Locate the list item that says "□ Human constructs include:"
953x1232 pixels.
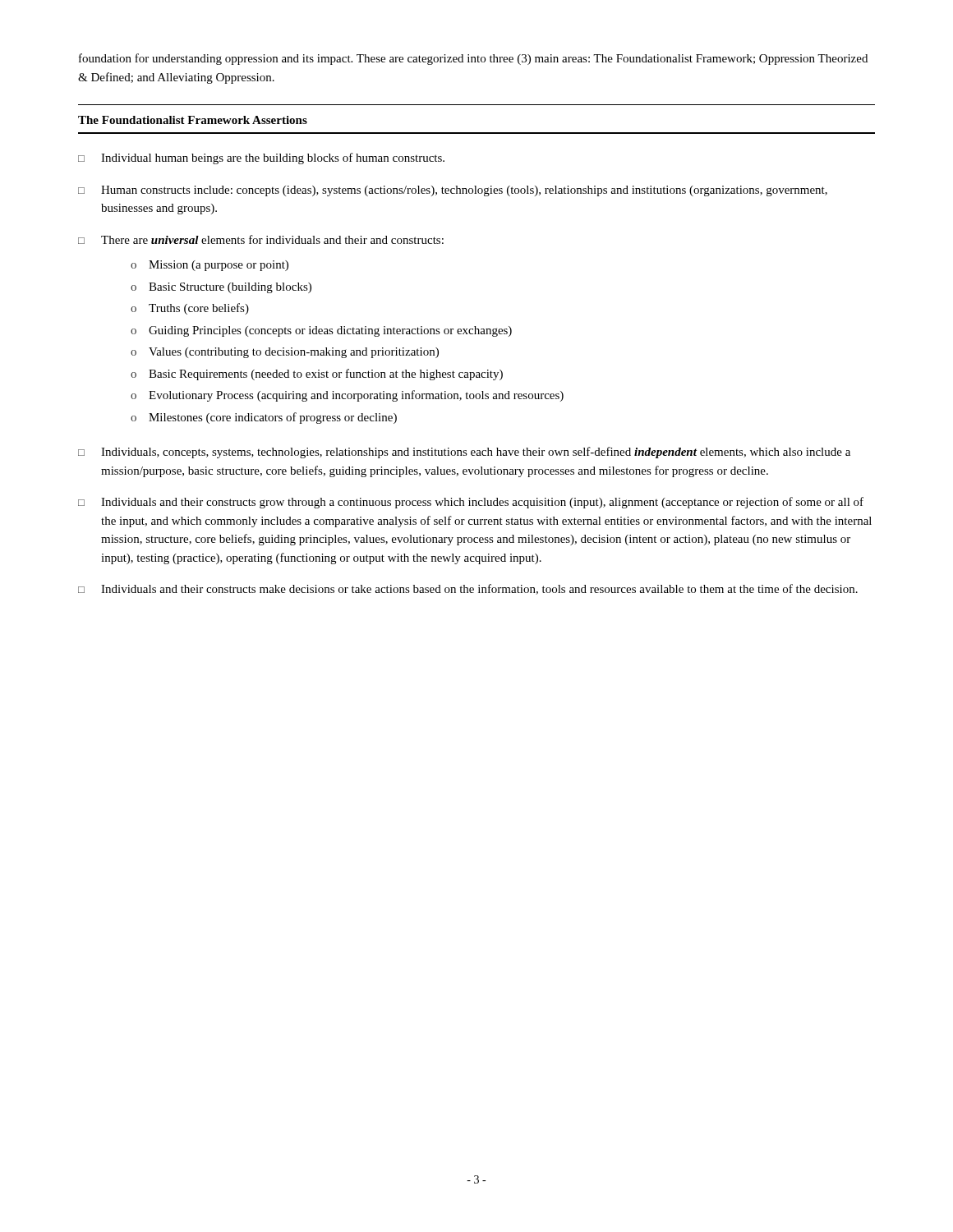point(476,199)
